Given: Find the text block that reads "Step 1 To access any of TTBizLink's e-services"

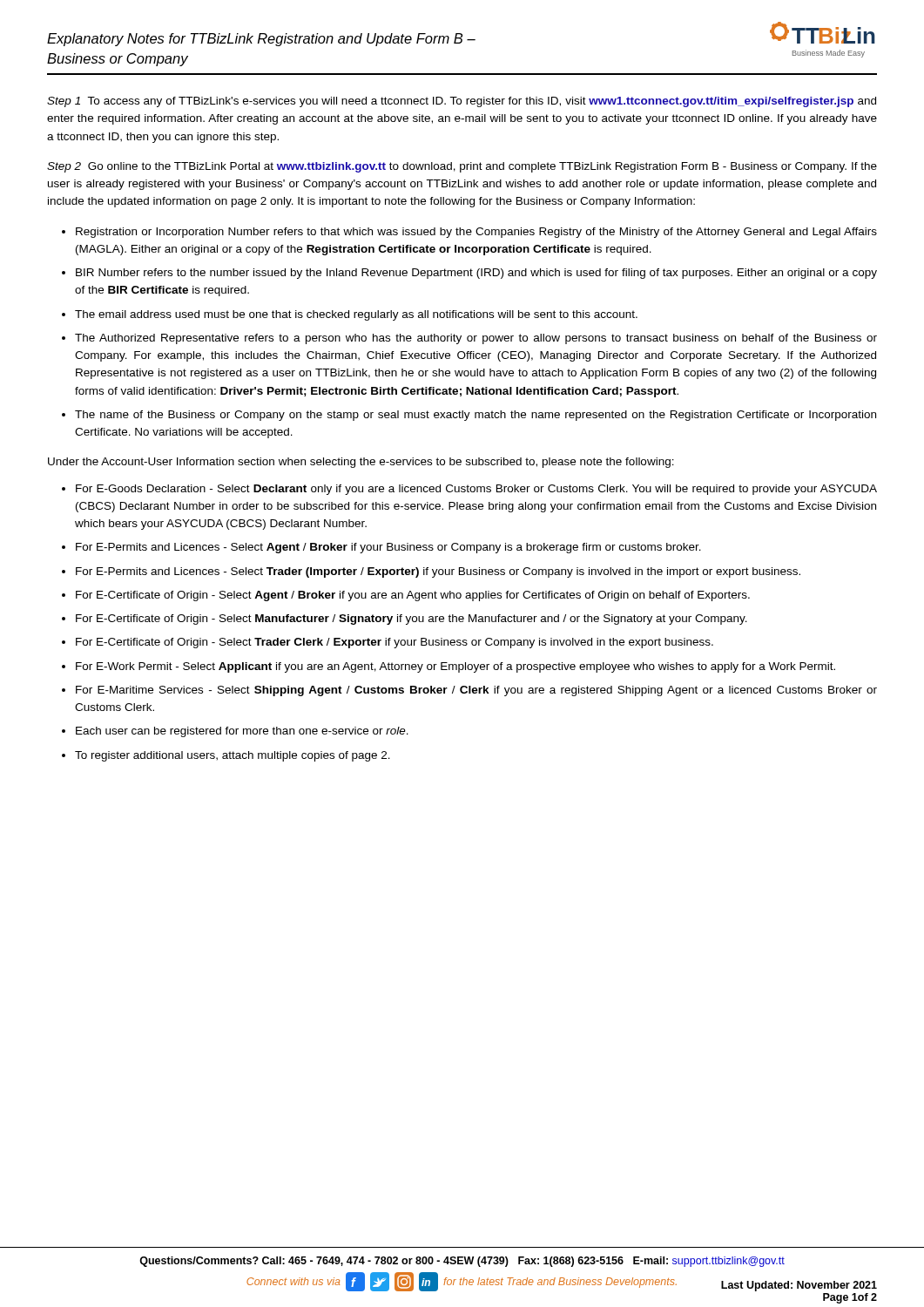Looking at the screenshot, I should [462, 118].
